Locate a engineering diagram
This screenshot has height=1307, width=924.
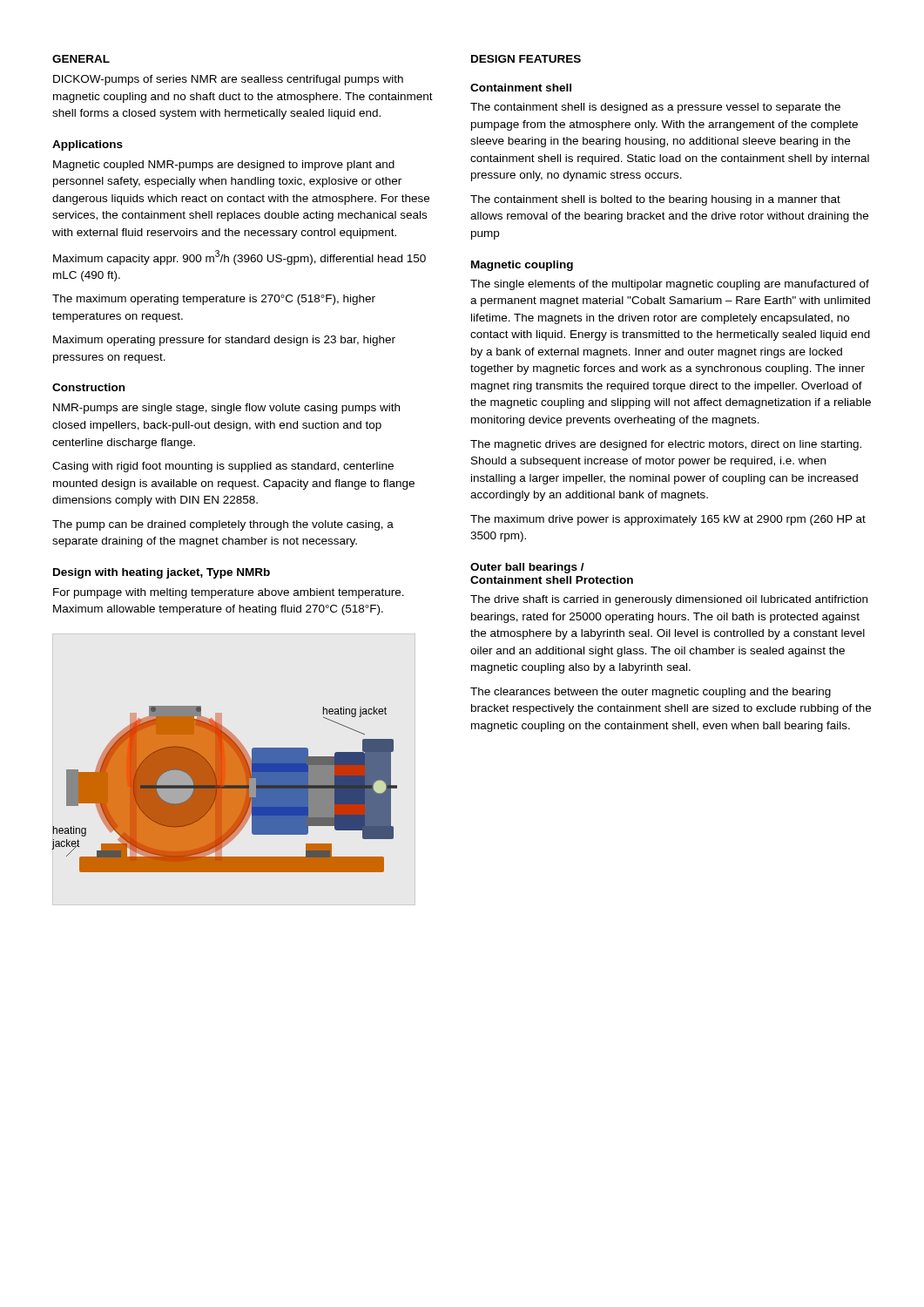[233, 769]
